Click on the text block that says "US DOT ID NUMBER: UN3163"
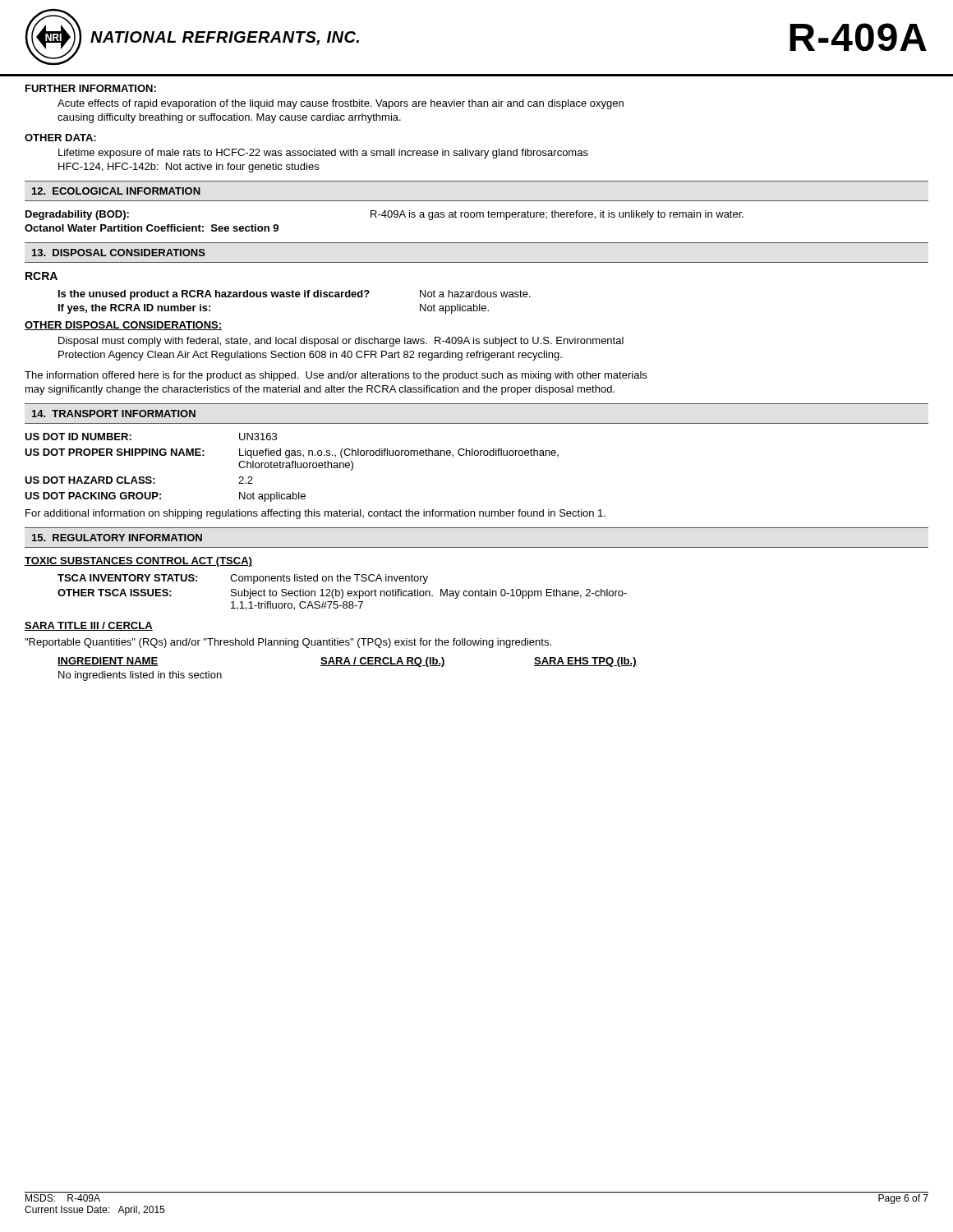The height and width of the screenshot is (1232, 953). (x=476, y=466)
